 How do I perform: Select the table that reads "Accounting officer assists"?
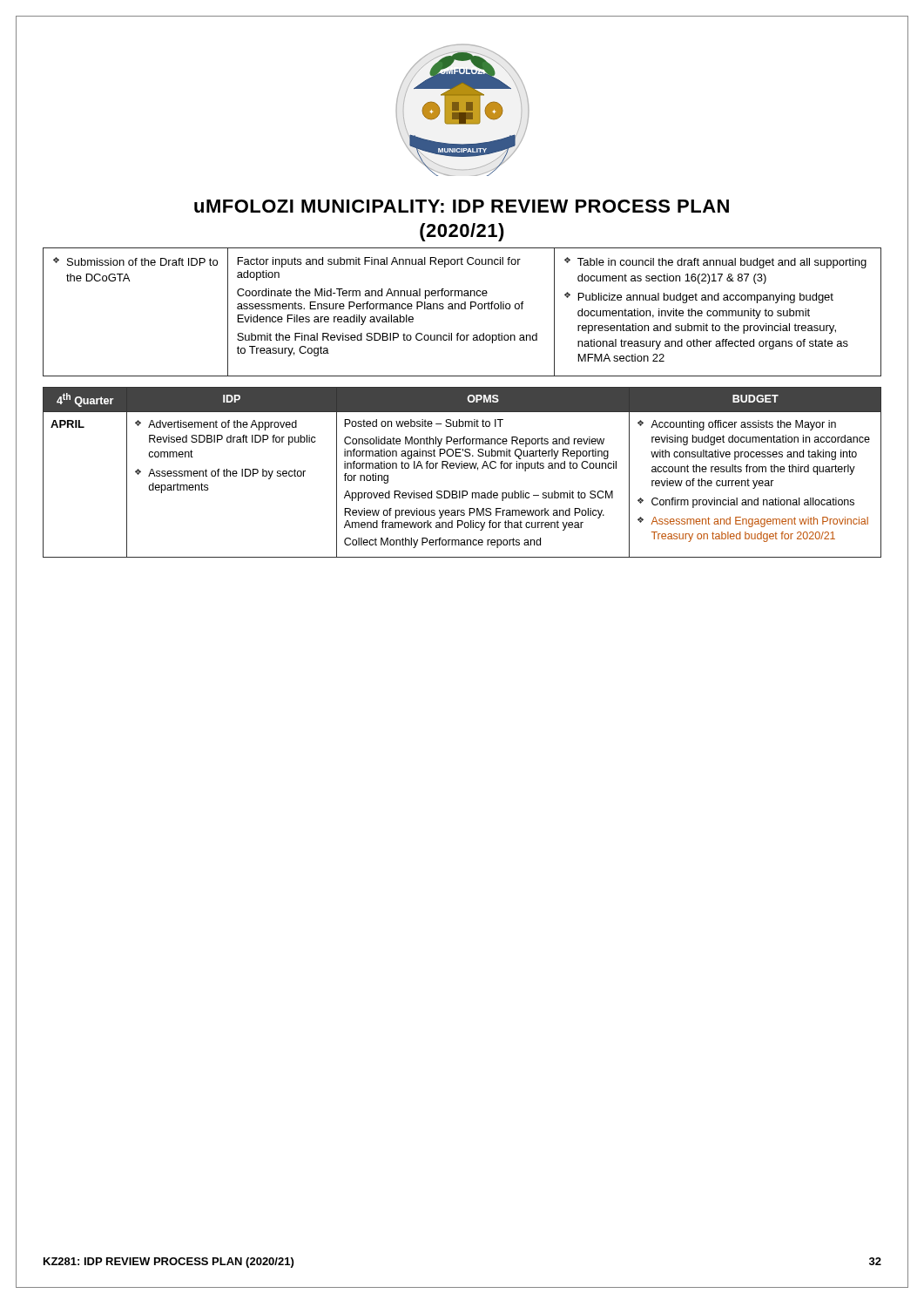(462, 472)
